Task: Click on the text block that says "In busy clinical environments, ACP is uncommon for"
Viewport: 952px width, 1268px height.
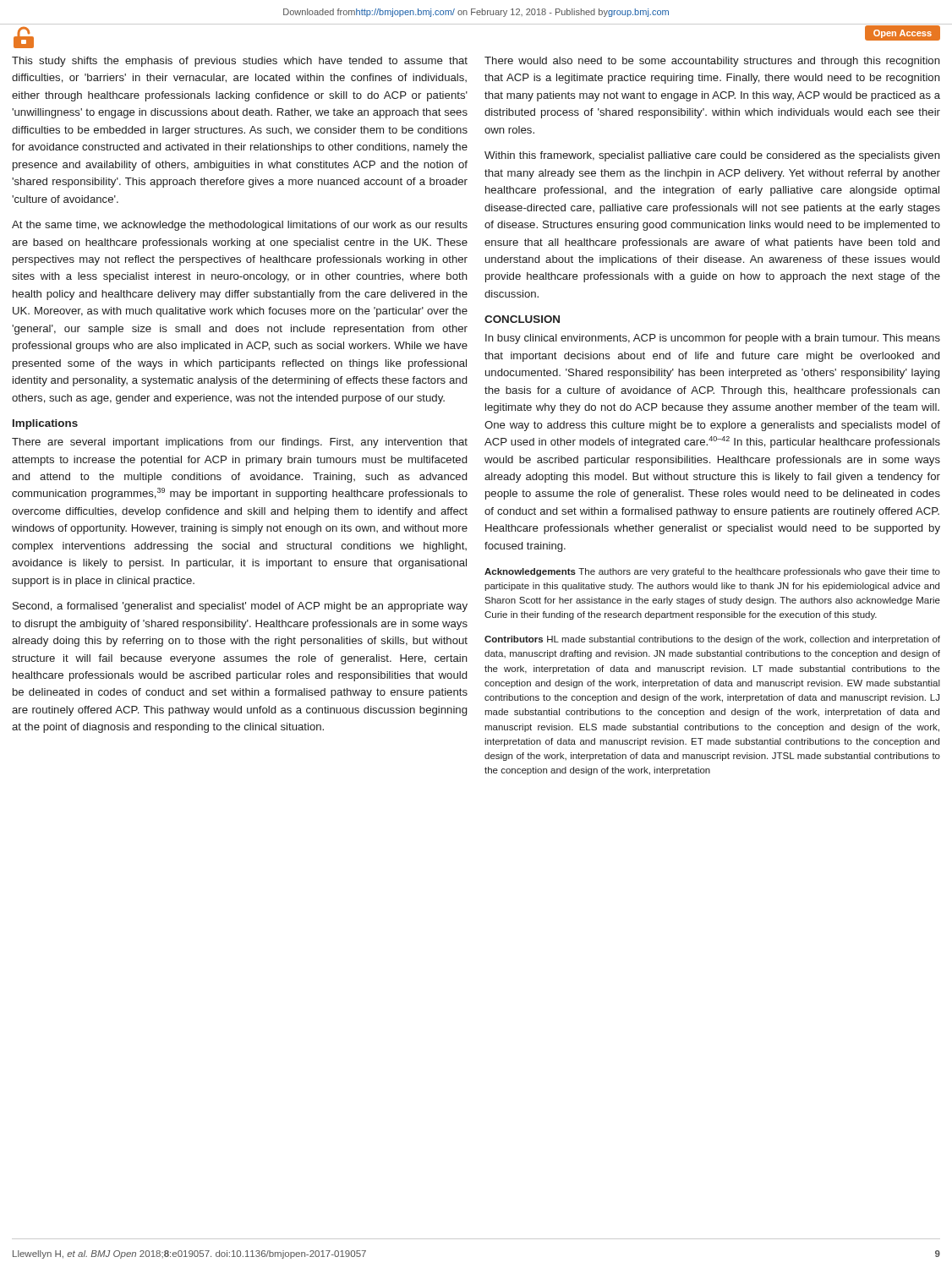Action: point(712,442)
